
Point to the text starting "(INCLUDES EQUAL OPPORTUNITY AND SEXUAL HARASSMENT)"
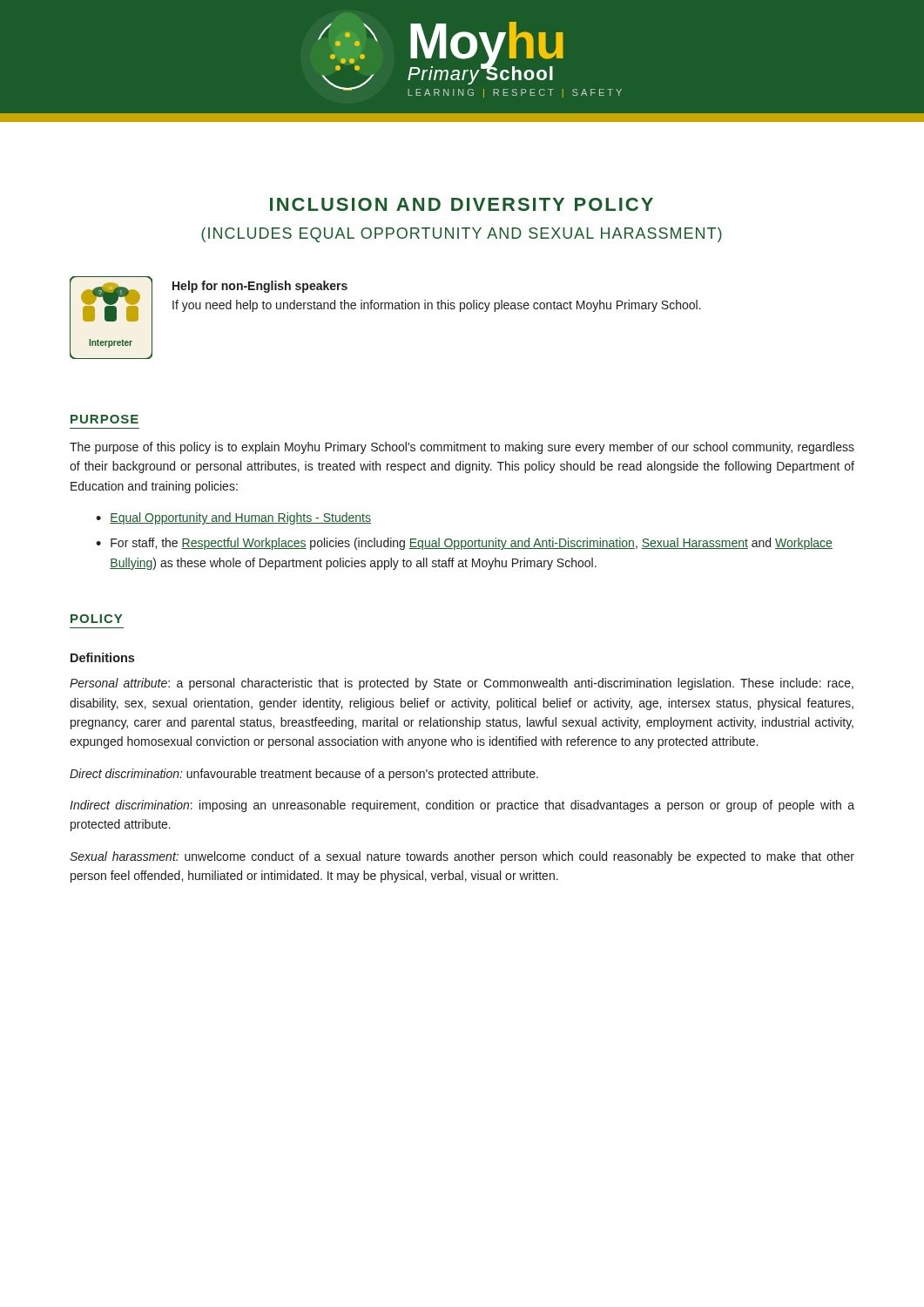pyautogui.click(x=462, y=233)
